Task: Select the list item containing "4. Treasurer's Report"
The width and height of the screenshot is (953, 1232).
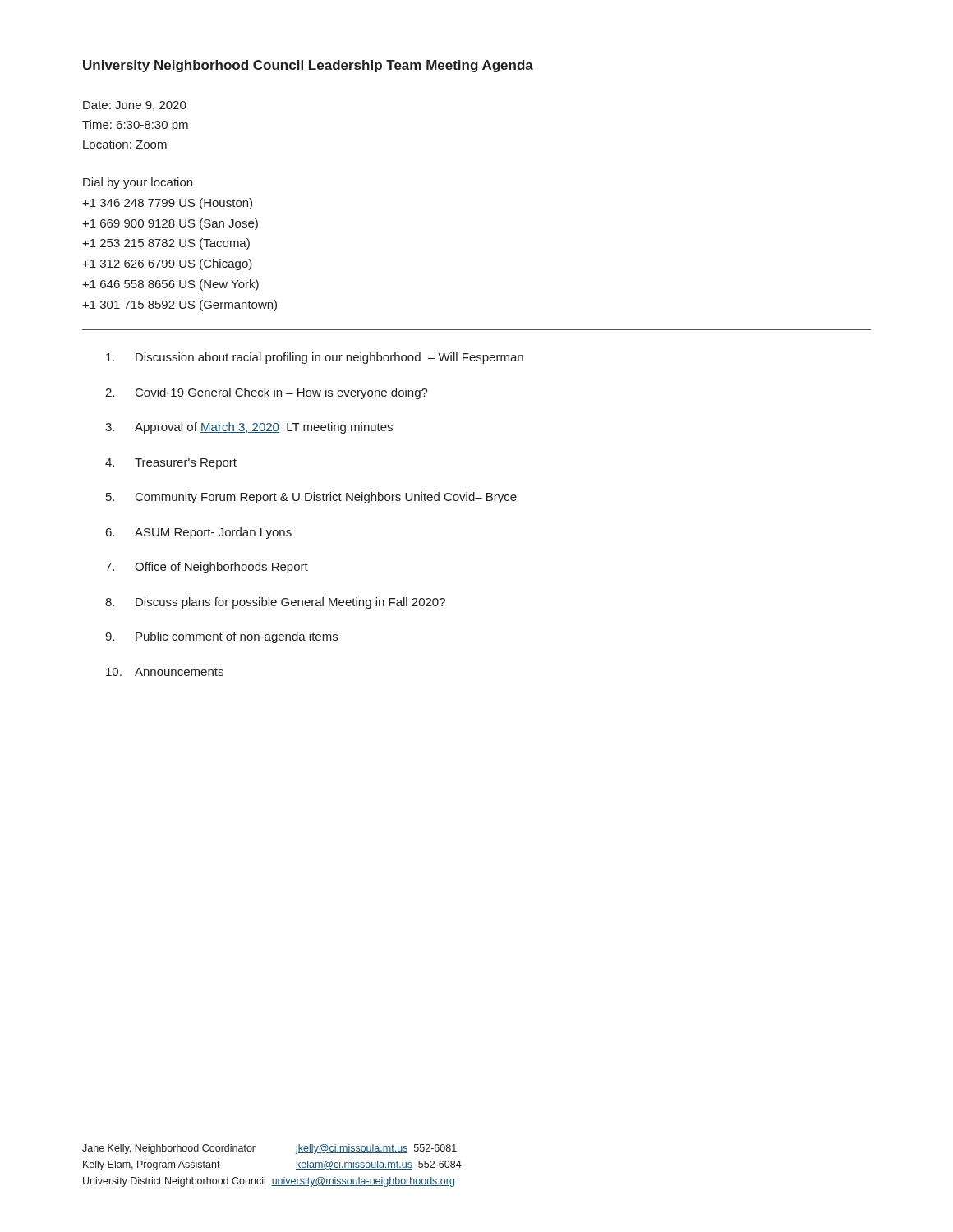Action: click(x=171, y=462)
